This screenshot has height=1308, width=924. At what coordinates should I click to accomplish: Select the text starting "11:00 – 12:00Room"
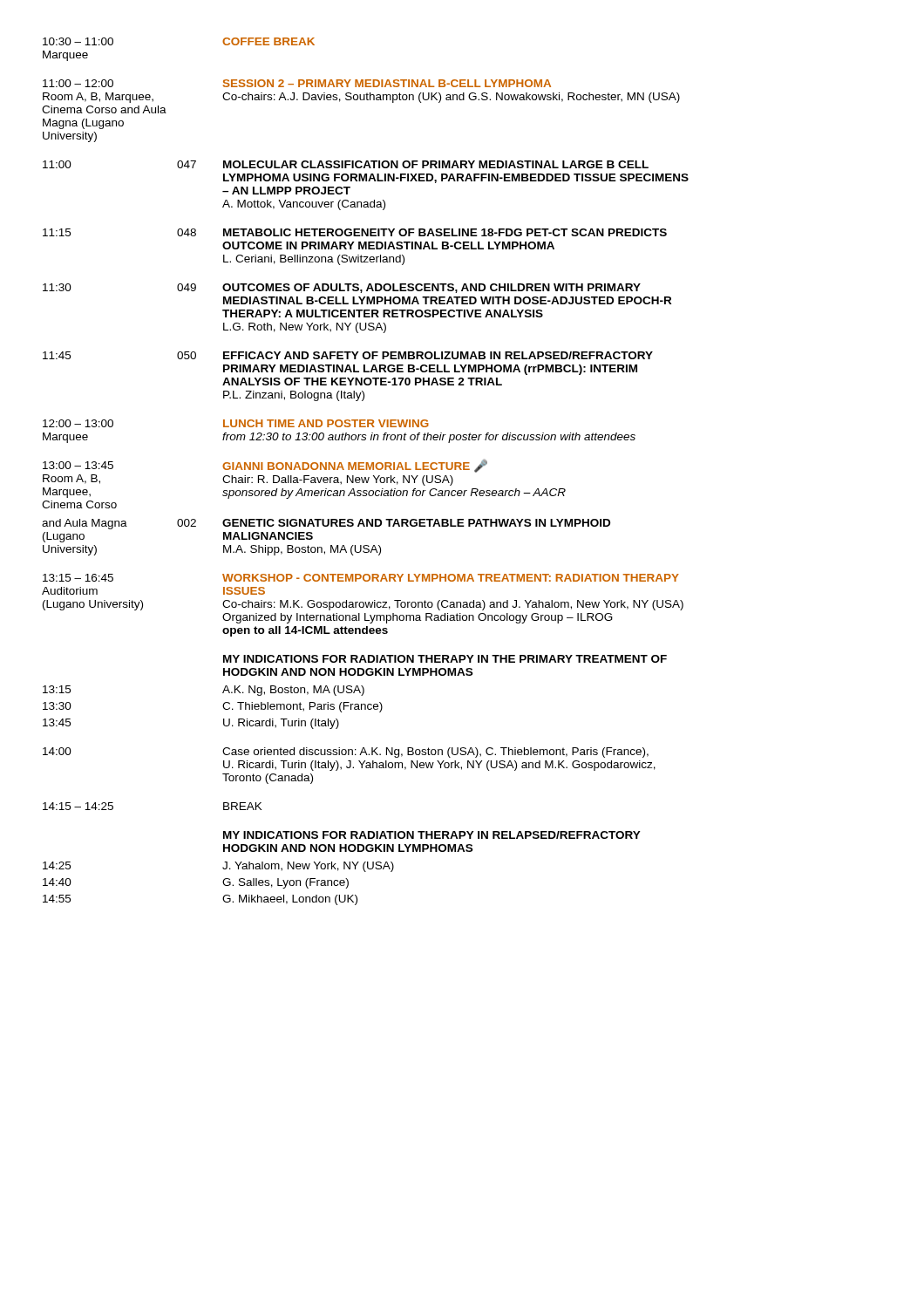462,109
